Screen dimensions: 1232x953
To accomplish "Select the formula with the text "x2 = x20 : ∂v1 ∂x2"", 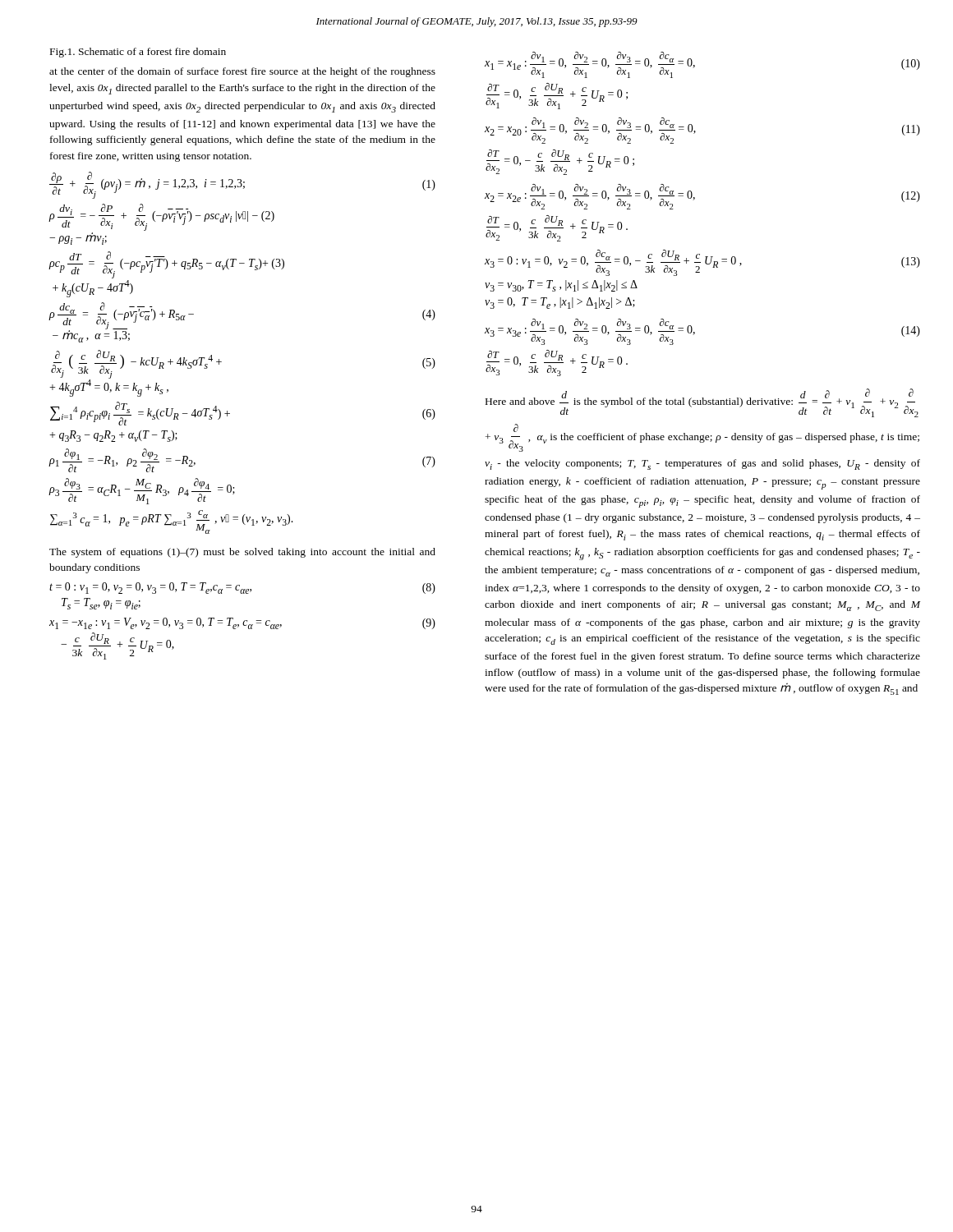I will pos(581,130).
